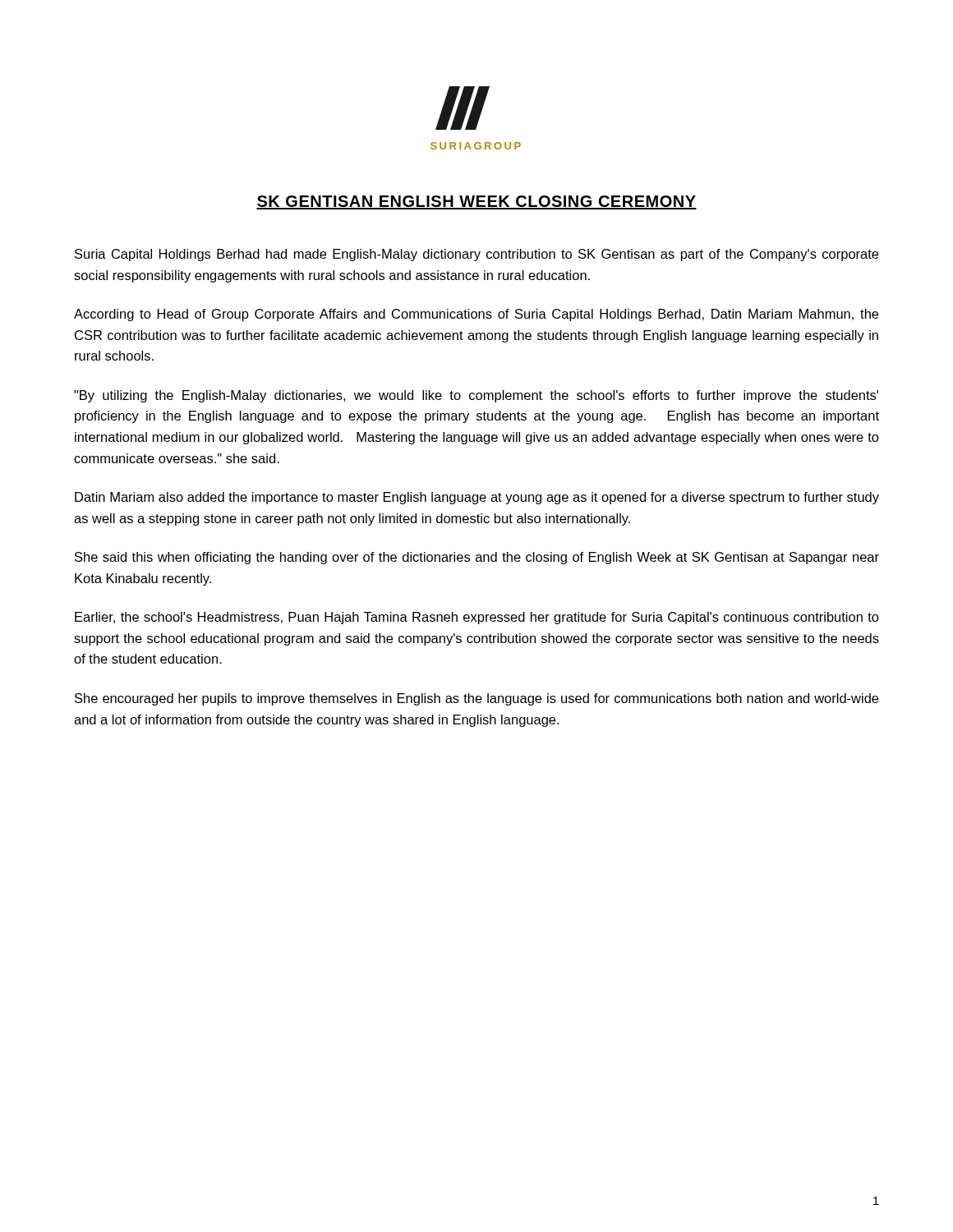
Task: Locate the text block containing "According to Head of"
Action: (476, 335)
